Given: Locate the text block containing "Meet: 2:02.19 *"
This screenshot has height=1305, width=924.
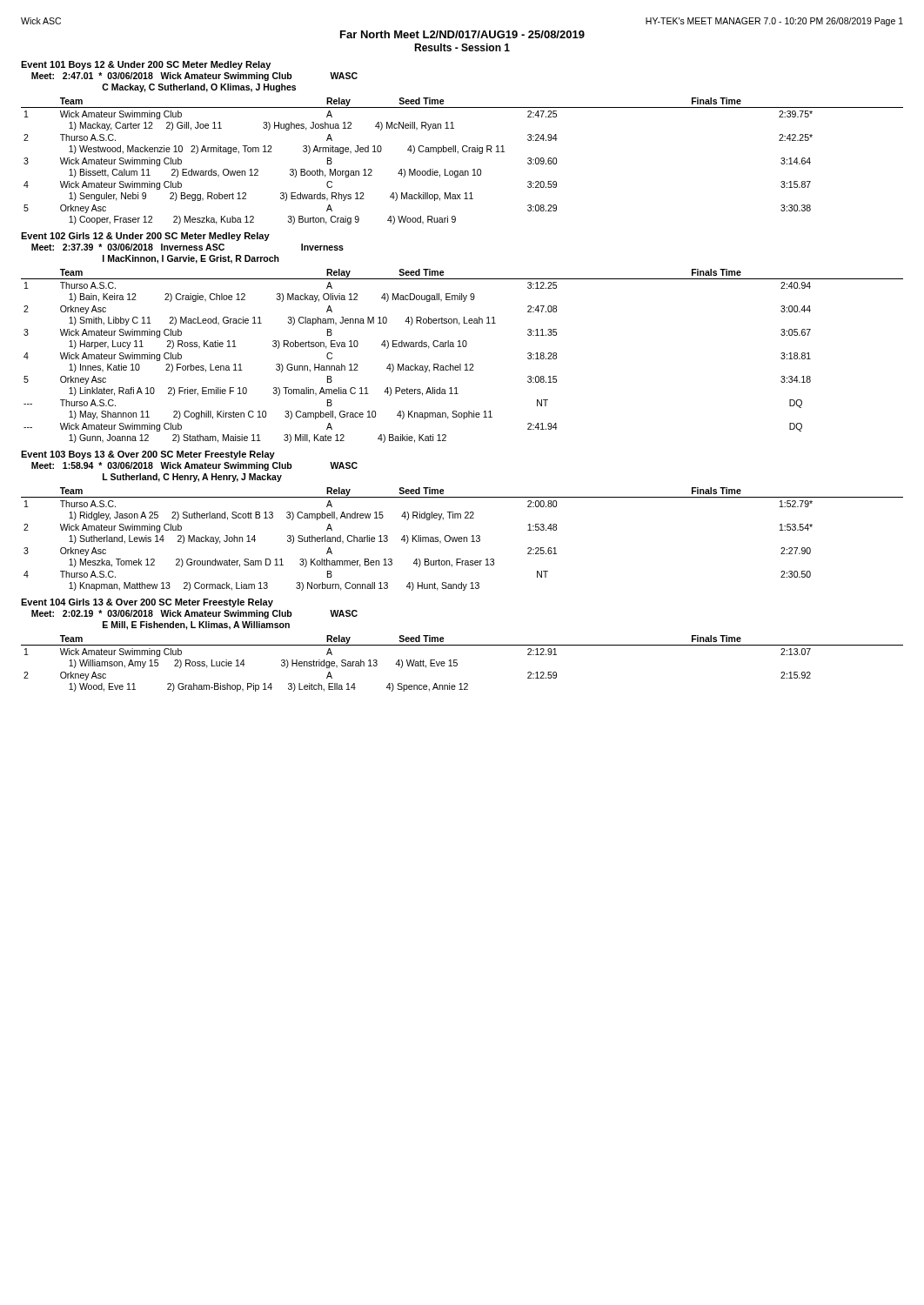Looking at the screenshot, I should [x=189, y=613].
